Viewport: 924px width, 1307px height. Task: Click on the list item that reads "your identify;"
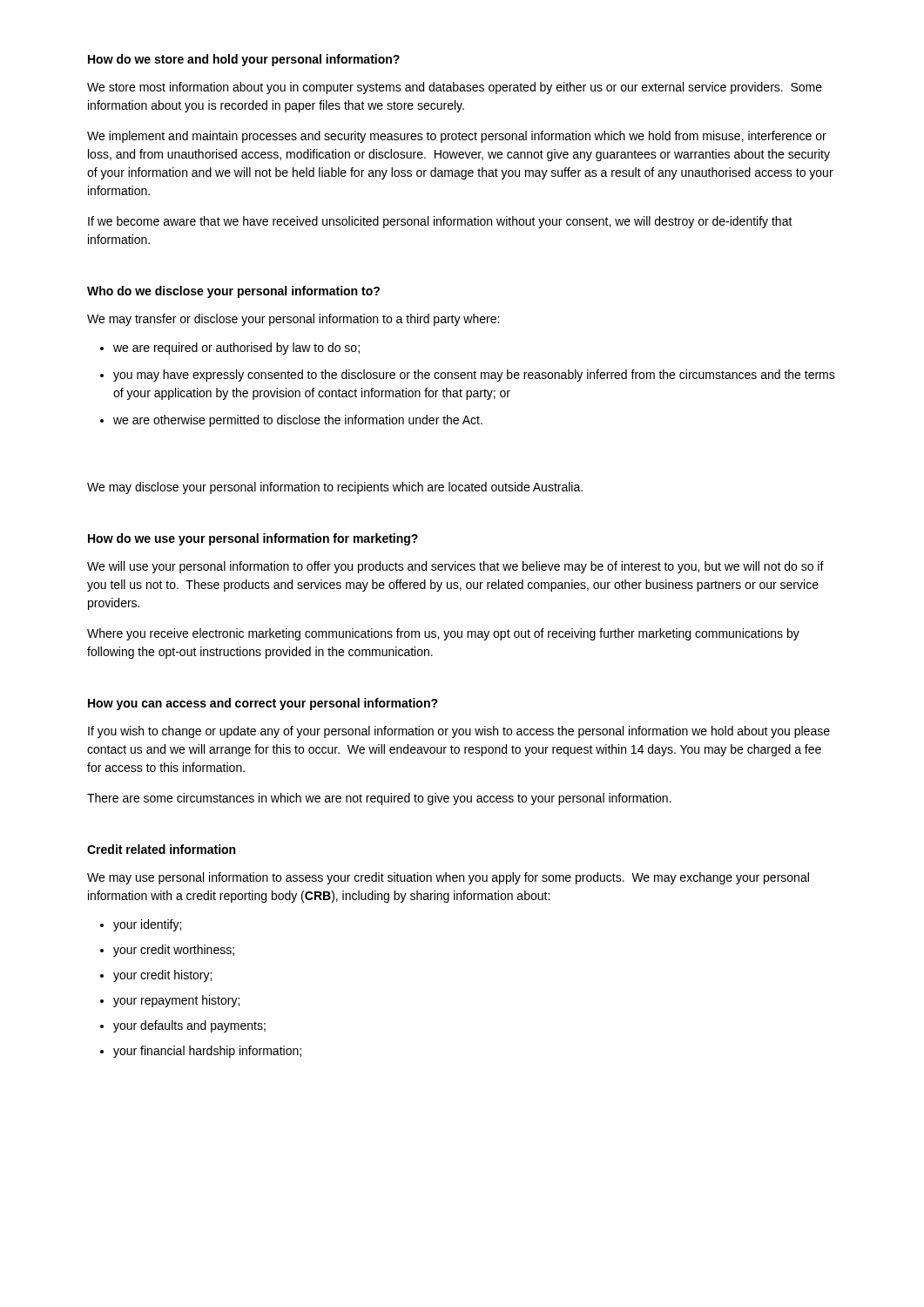point(141,925)
